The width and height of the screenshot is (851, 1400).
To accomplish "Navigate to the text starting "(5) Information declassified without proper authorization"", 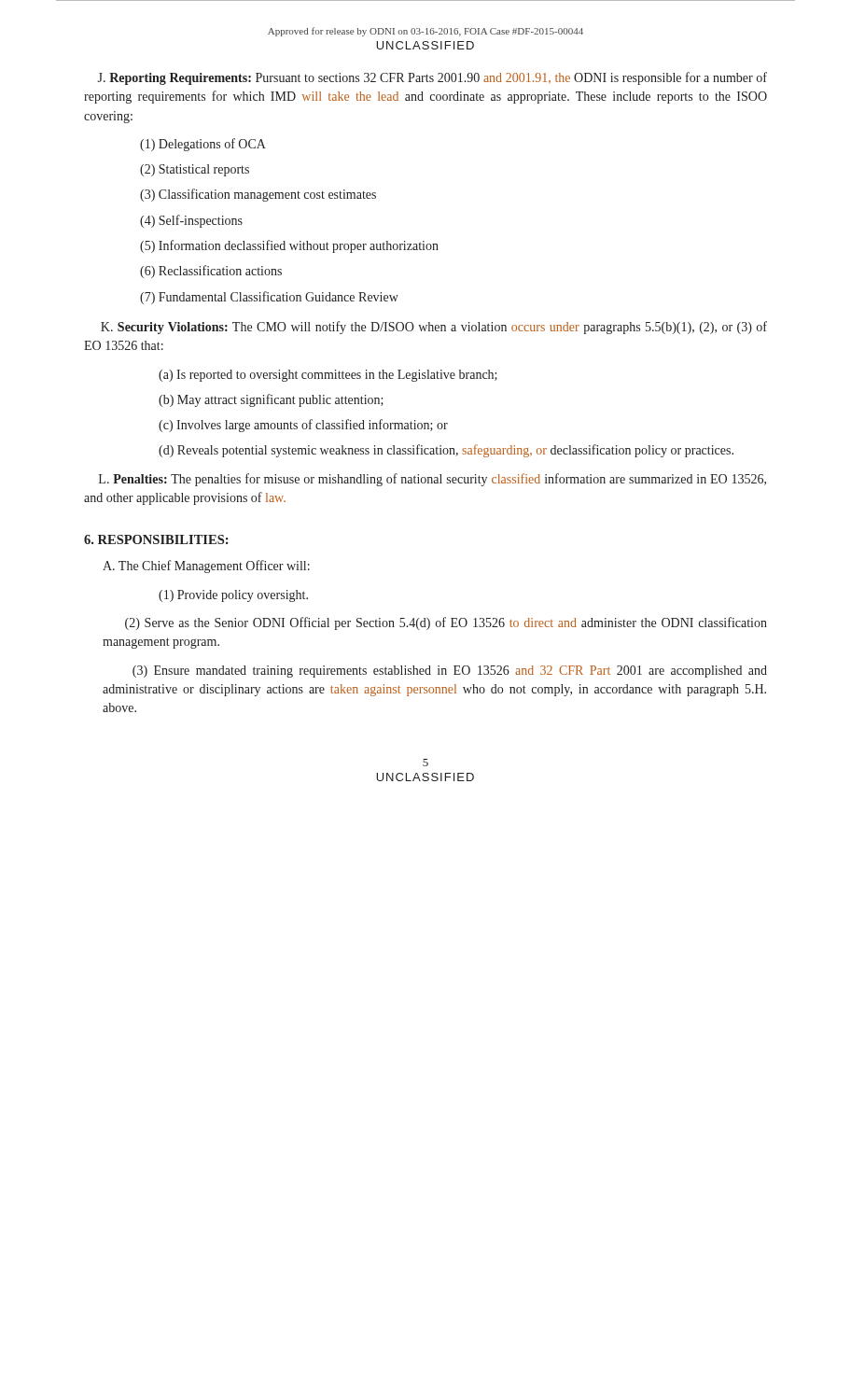I will [289, 246].
